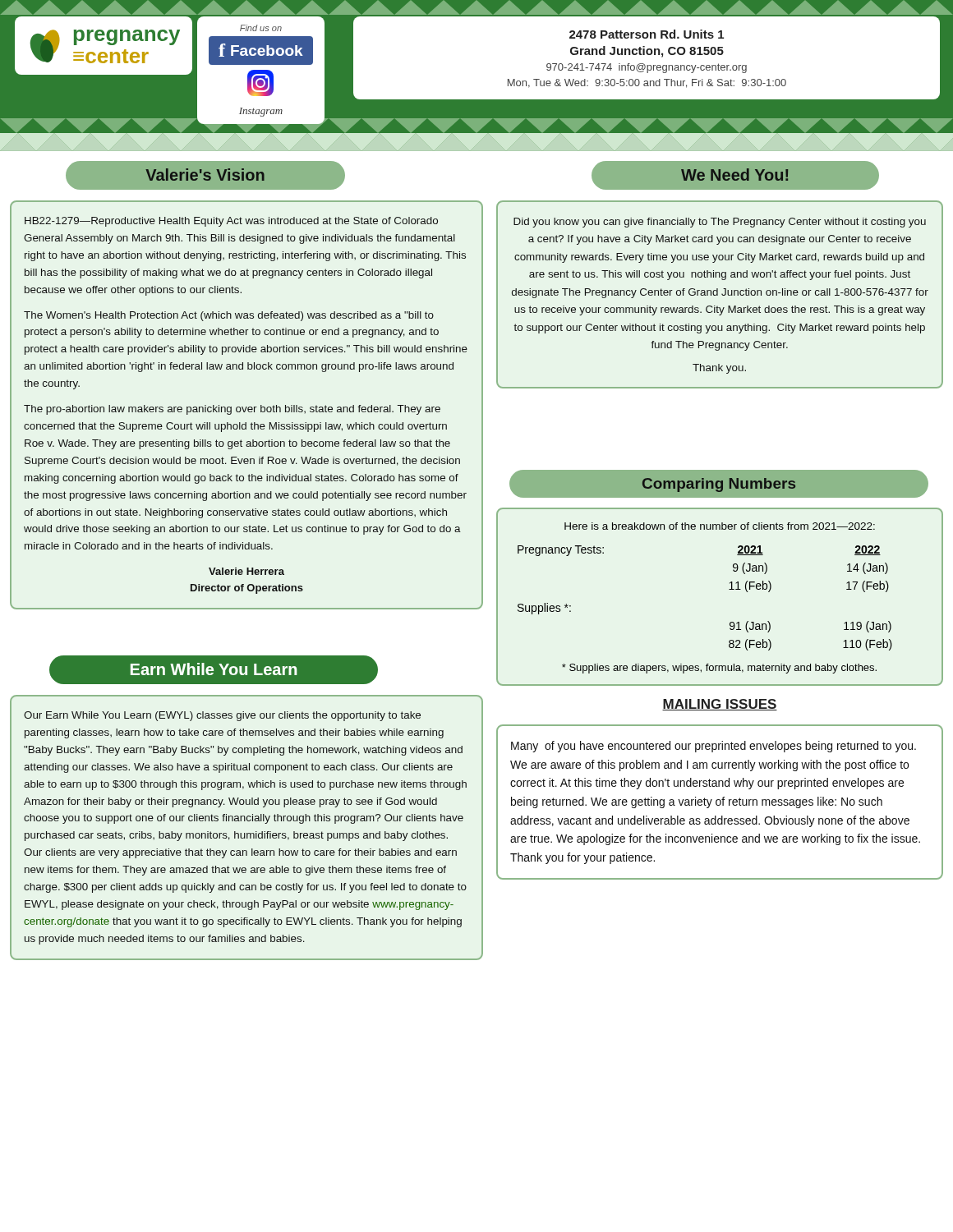Select the element starting "Our Earn While You Learn (EWYL)"
953x1232 pixels.
(x=246, y=827)
